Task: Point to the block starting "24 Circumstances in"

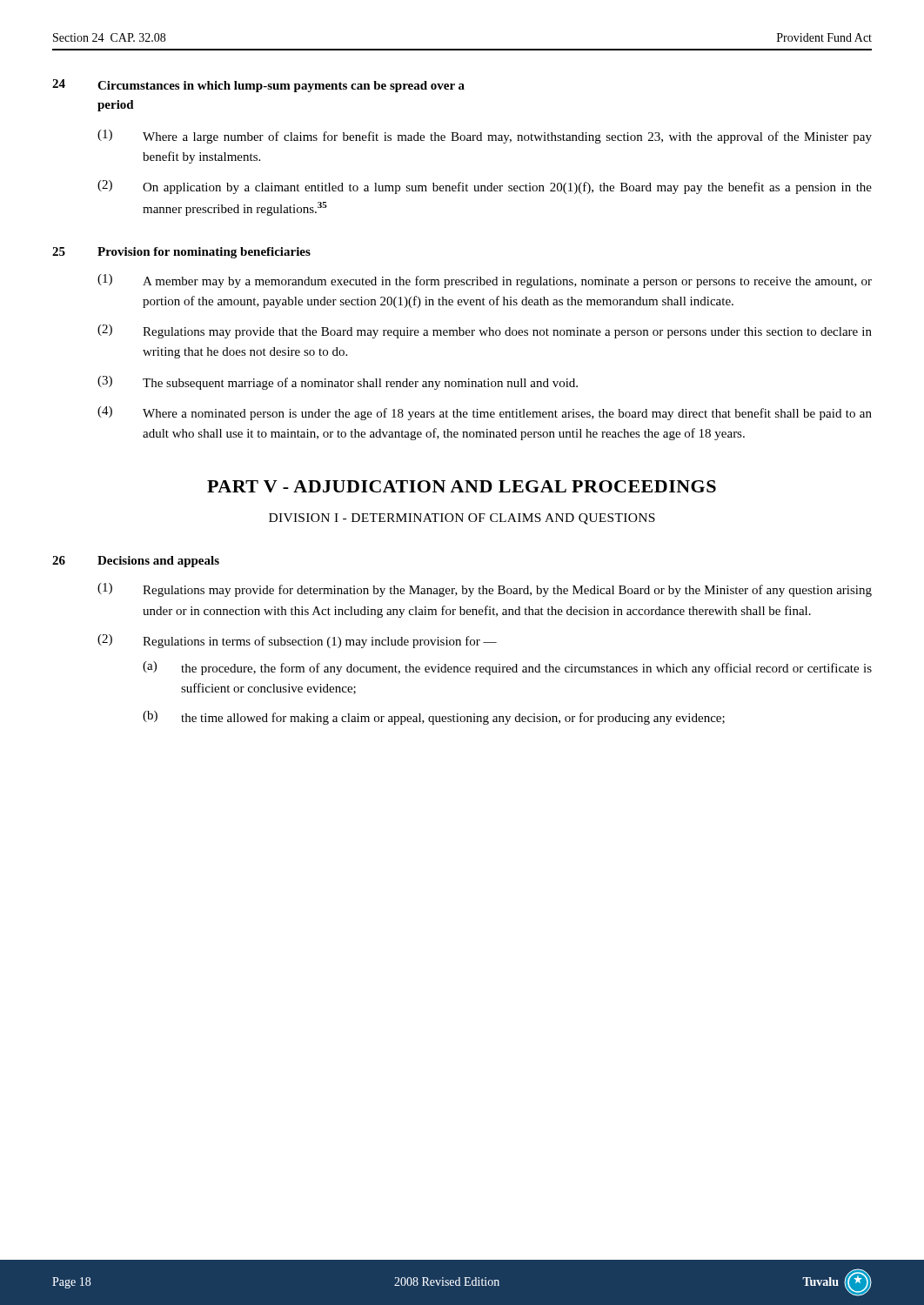Action: click(258, 96)
